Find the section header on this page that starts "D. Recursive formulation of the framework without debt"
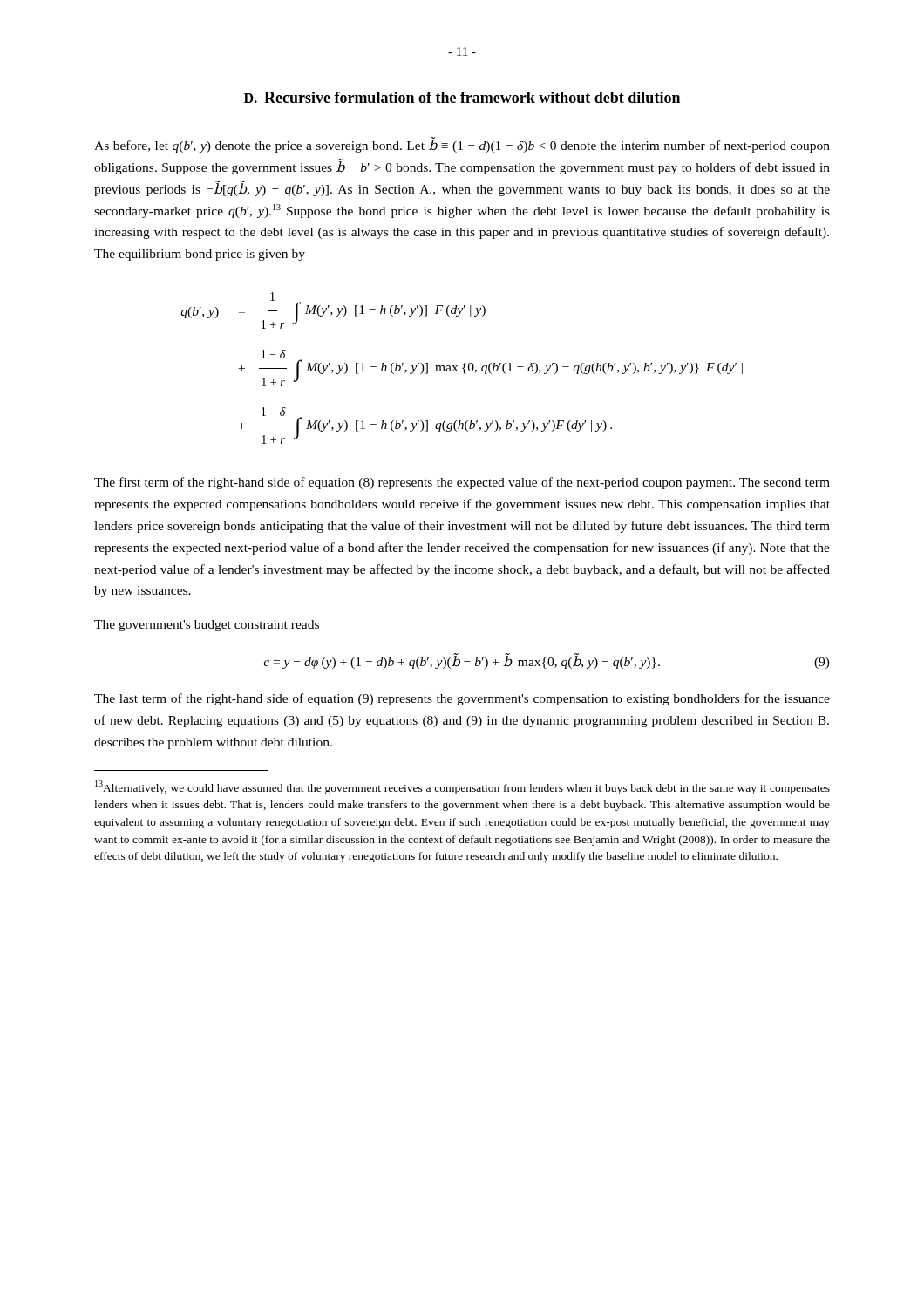The width and height of the screenshot is (924, 1308). click(x=462, y=98)
